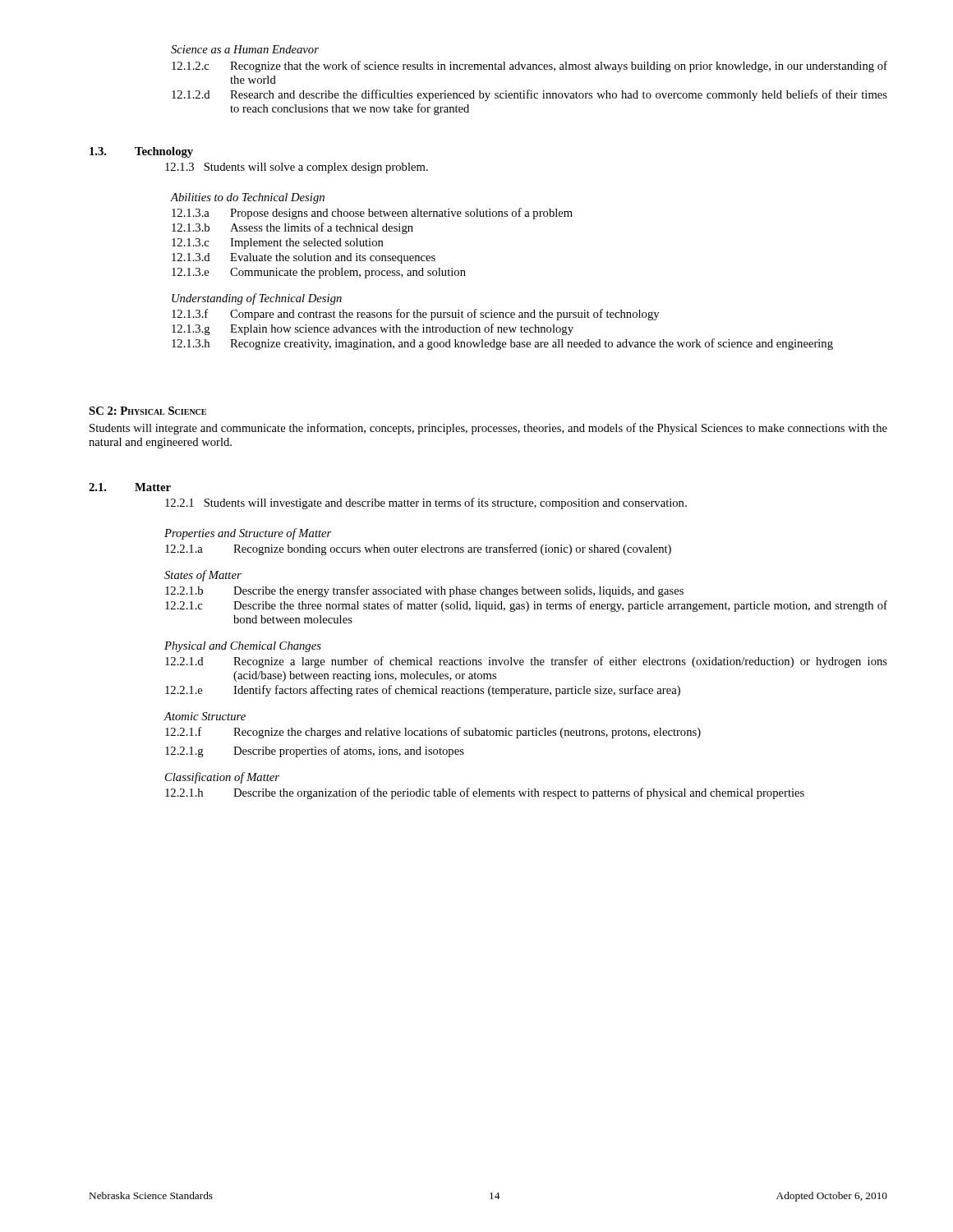
Task: Locate the text starting "12.1.3.e Communicate the"
Action: [319, 273]
